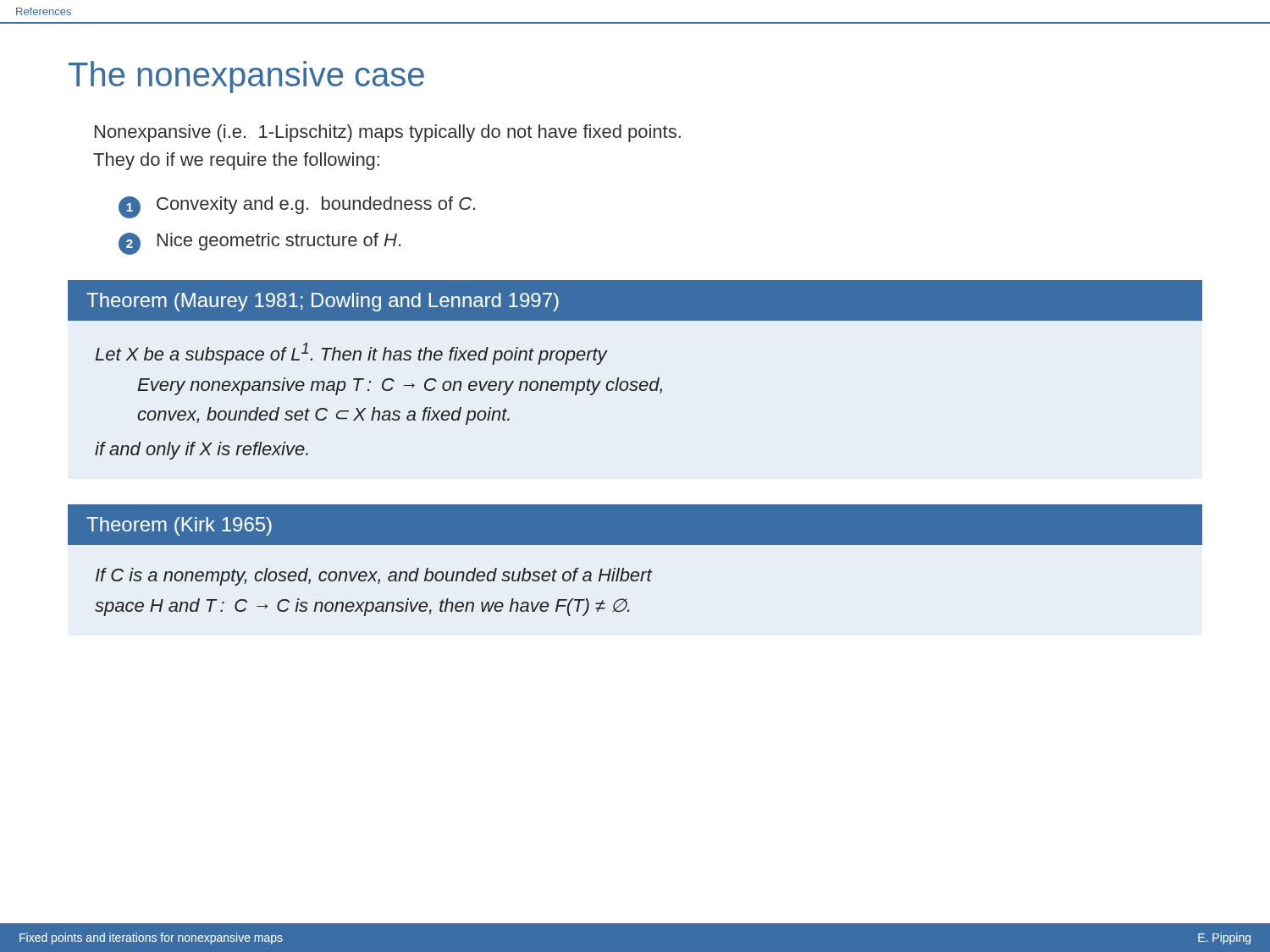
Task: Point to the element starting "1 Convexity and e.g. boundedness of C."
Action: pyautogui.click(x=298, y=204)
